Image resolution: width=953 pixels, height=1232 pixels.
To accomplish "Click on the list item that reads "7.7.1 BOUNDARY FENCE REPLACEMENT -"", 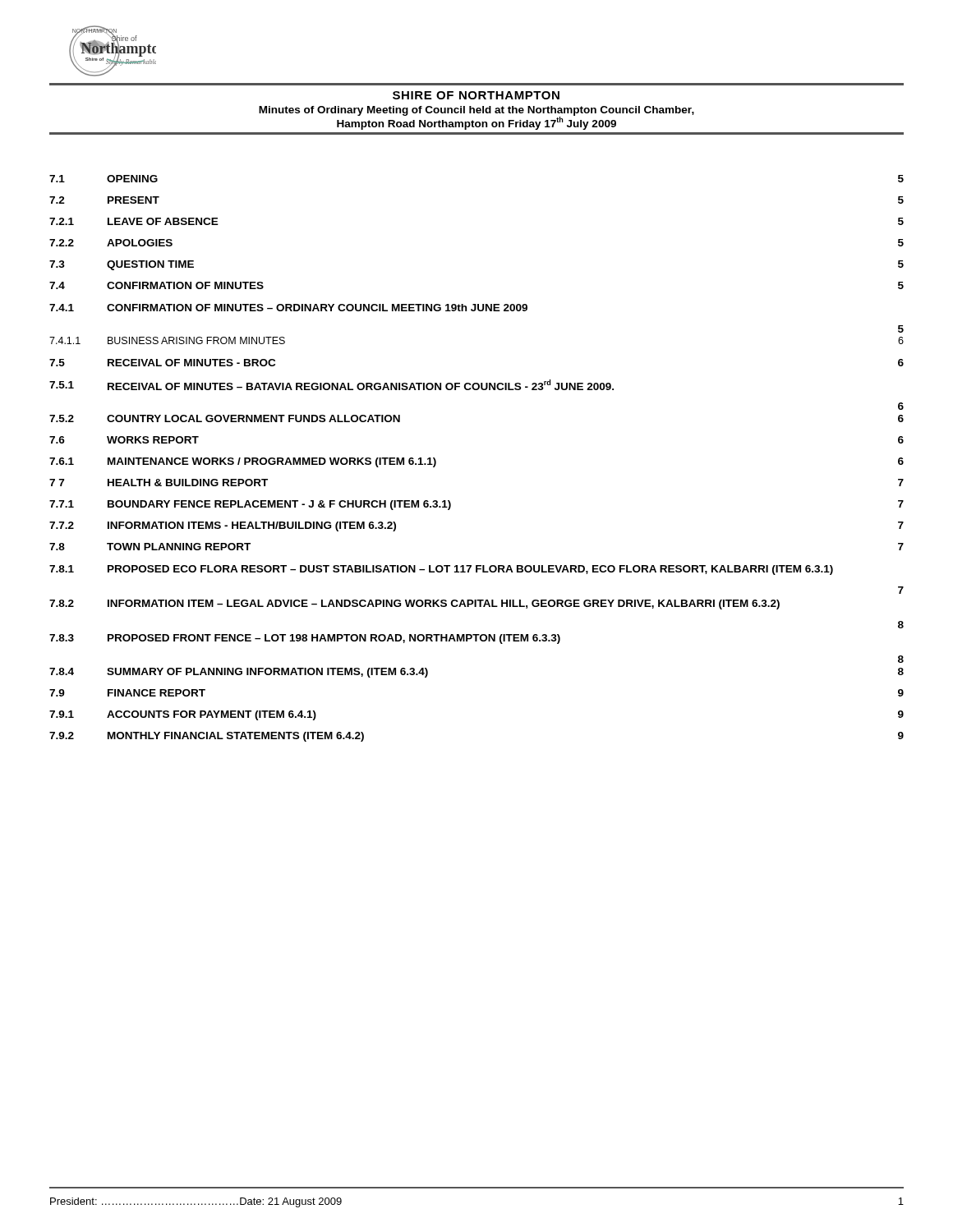I will (61, 505).
